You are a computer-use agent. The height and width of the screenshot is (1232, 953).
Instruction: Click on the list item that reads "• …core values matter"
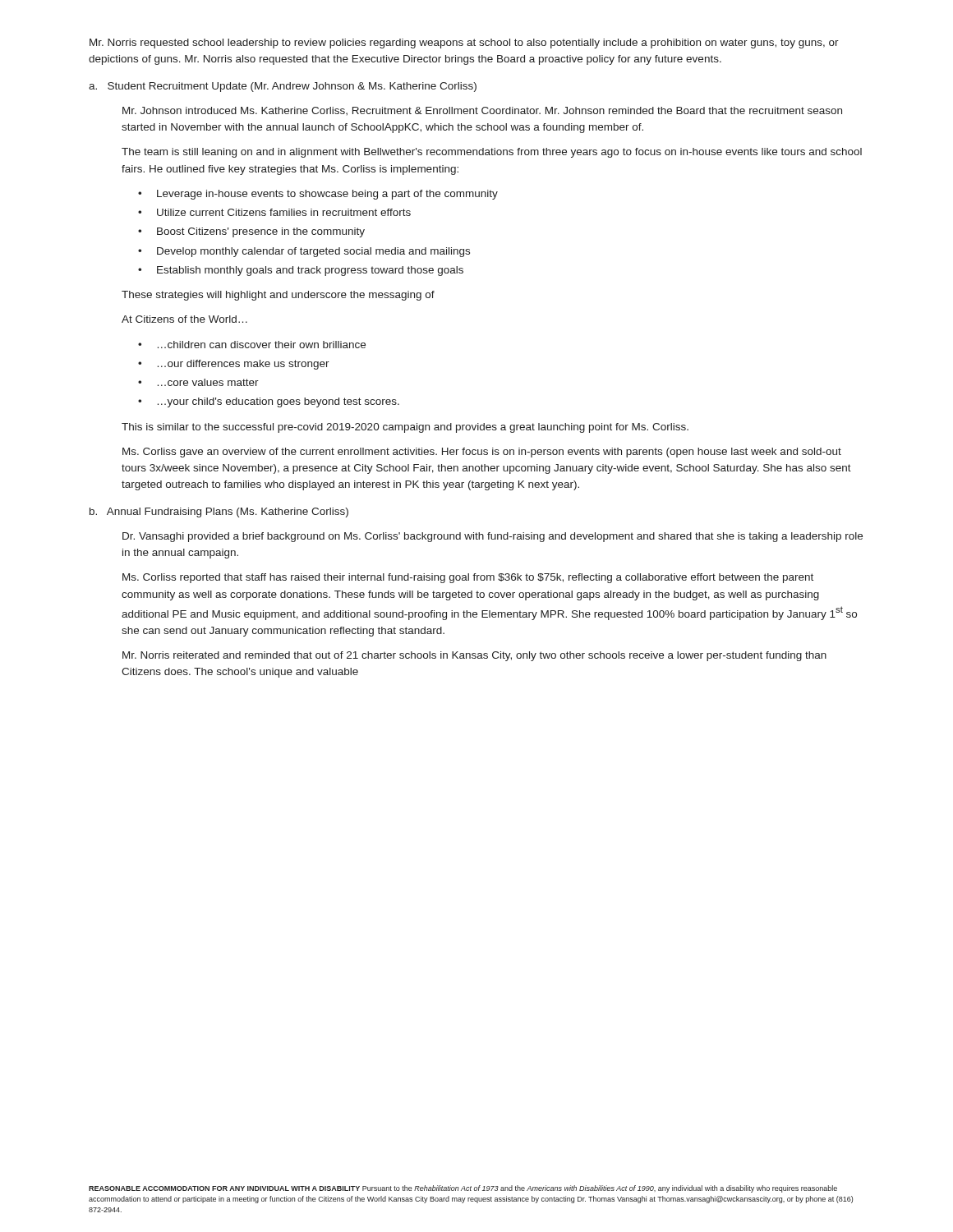198,382
